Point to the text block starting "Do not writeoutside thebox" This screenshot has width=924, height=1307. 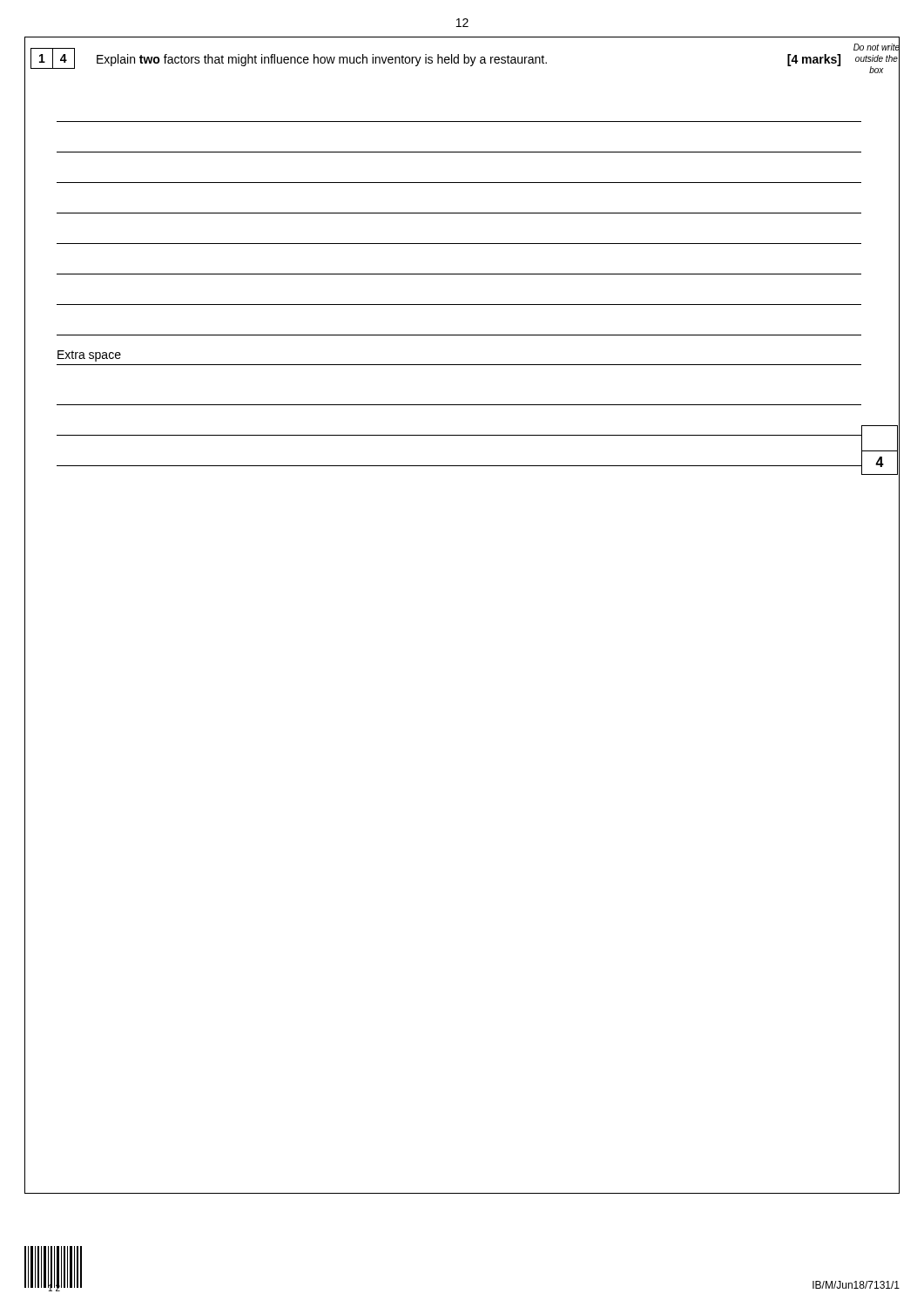coord(876,59)
